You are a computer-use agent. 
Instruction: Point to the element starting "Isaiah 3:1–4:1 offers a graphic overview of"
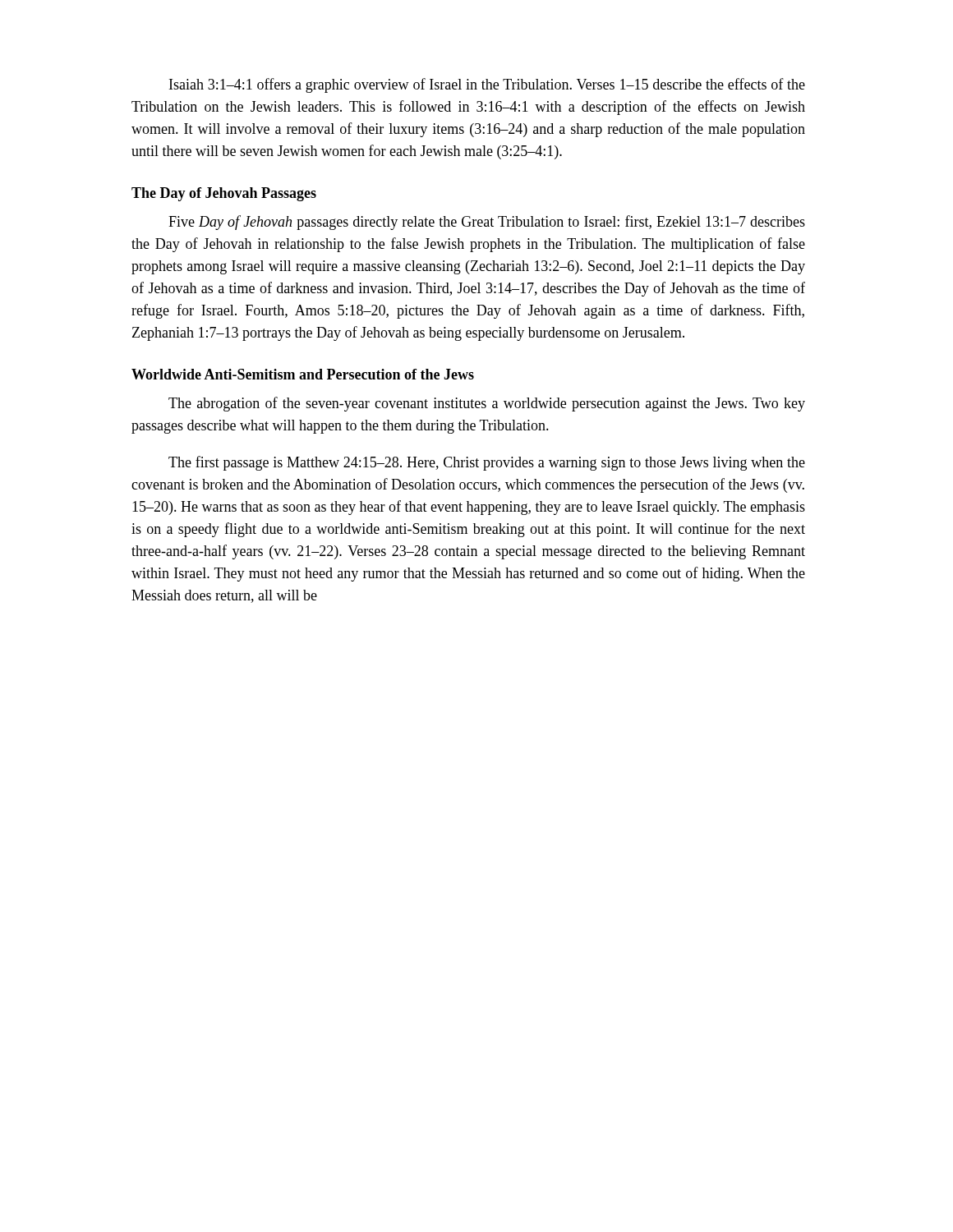[x=468, y=118]
